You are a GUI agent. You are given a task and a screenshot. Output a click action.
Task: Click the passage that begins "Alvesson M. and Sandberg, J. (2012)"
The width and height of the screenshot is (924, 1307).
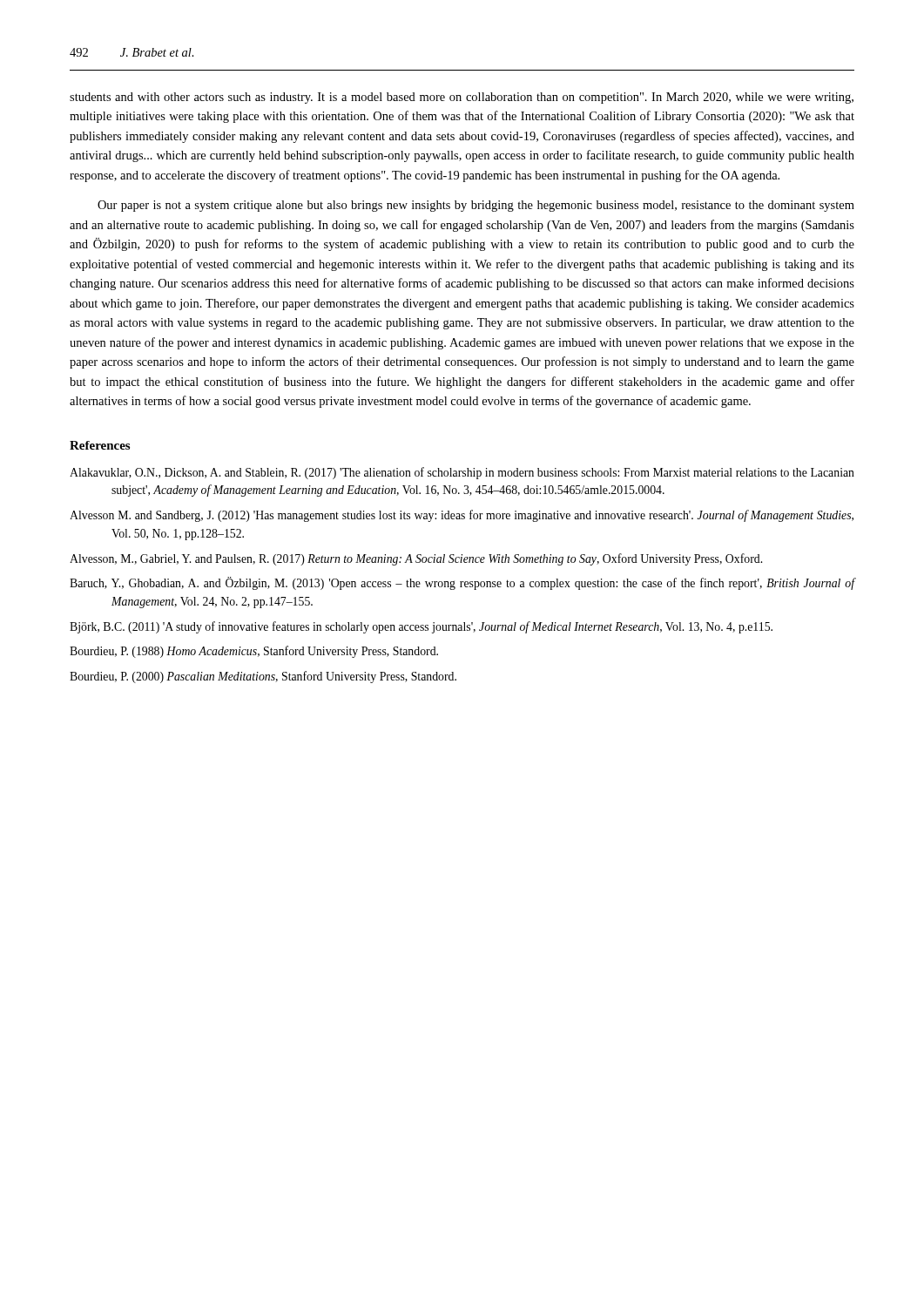pyautogui.click(x=462, y=524)
